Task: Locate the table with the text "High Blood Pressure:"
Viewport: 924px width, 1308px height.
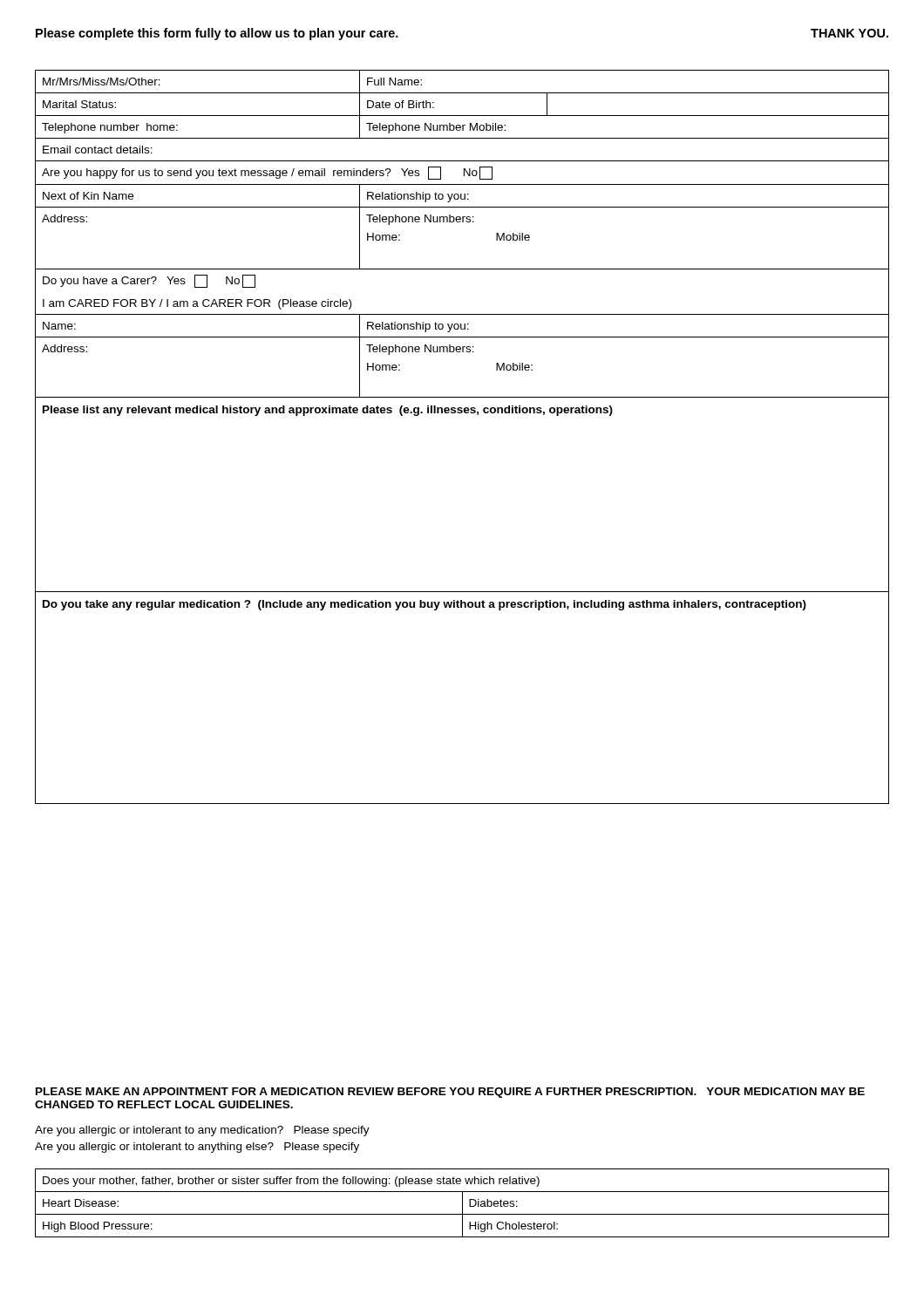Action: [462, 1203]
